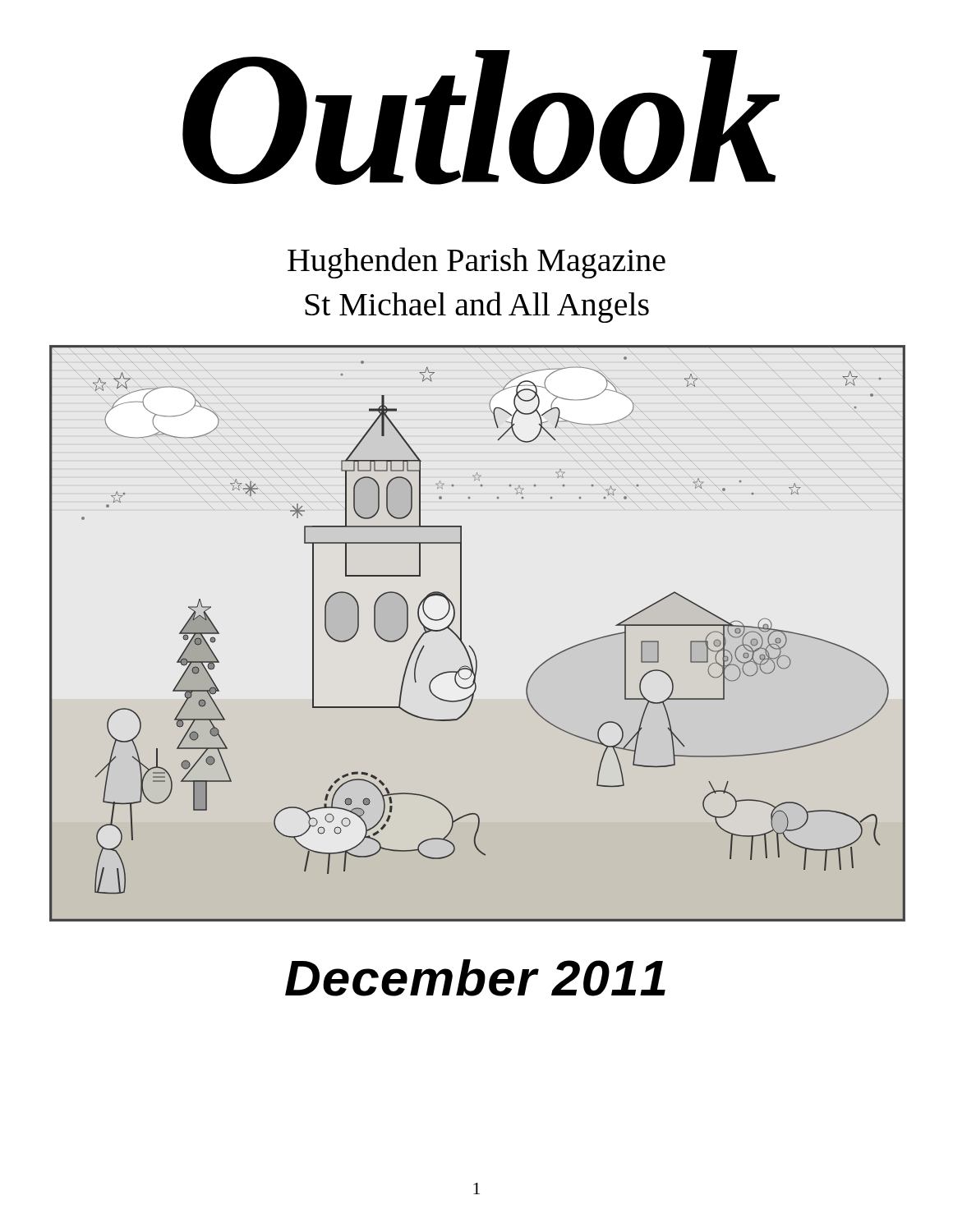Viewport: 953px width, 1232px height.
Task: Click a illustration
Action: 476,632
